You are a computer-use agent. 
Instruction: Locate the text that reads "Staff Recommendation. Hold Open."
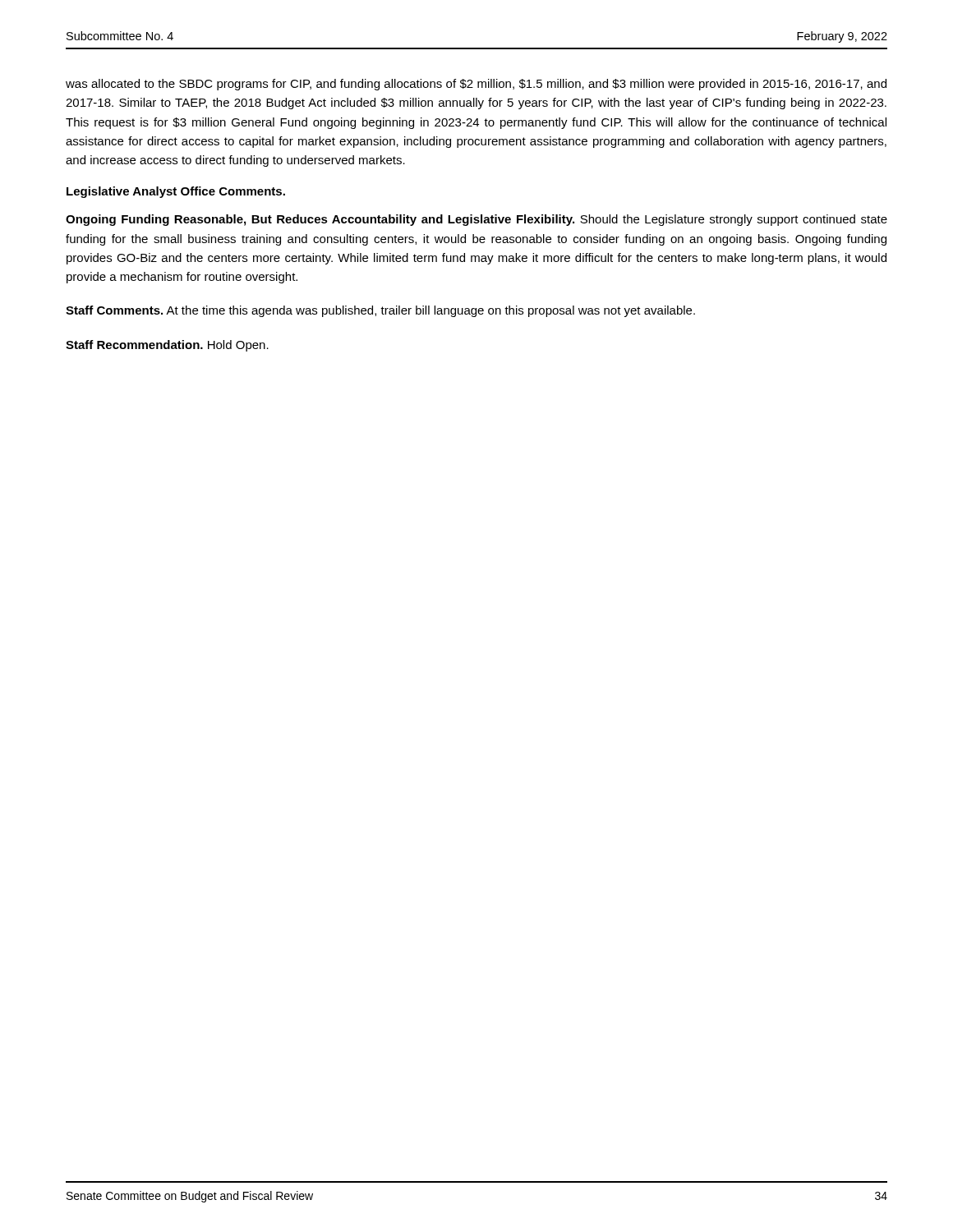click(x=167, y=344)
